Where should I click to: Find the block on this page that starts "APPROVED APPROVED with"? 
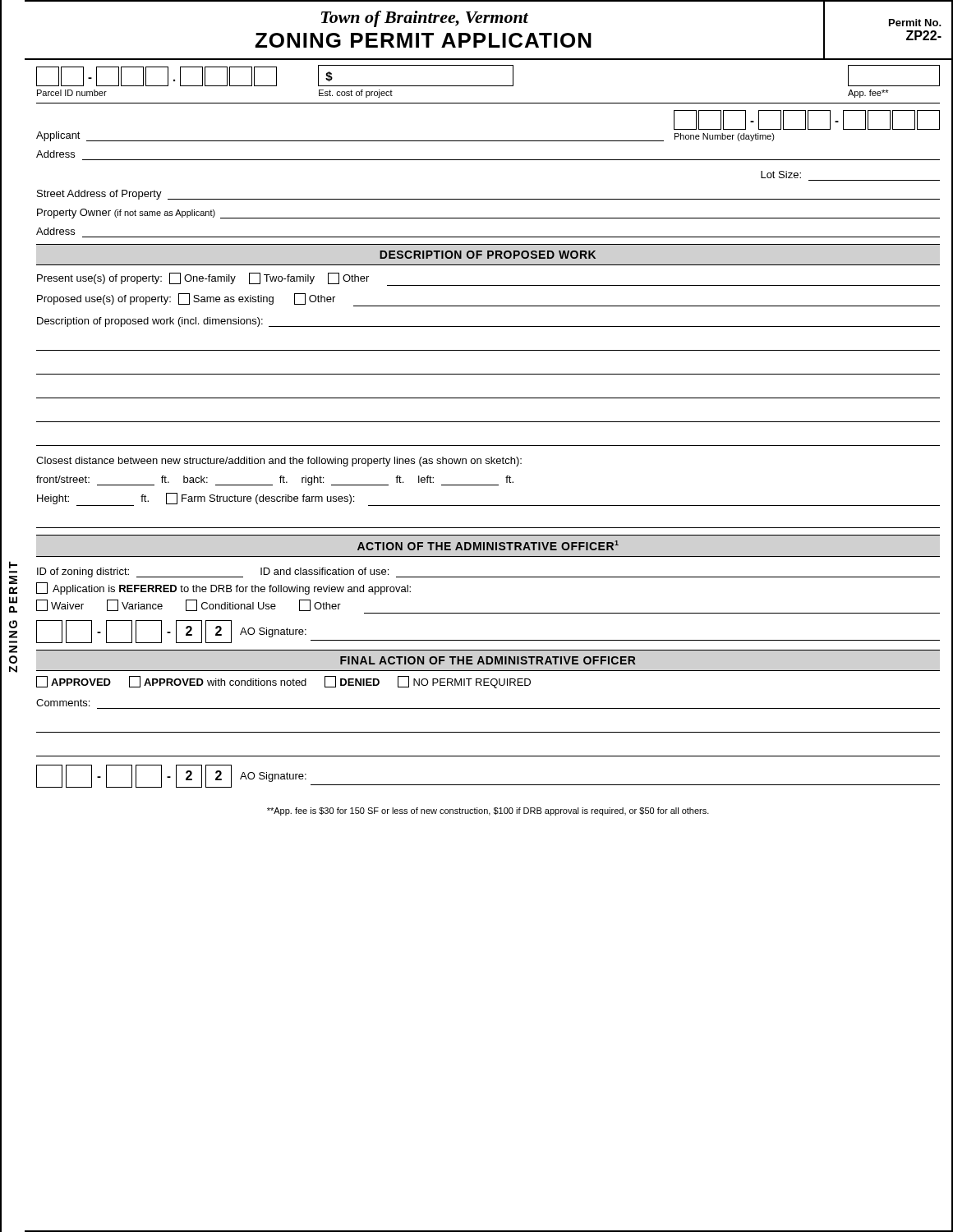pyautogui.click(x=284, y=682)
